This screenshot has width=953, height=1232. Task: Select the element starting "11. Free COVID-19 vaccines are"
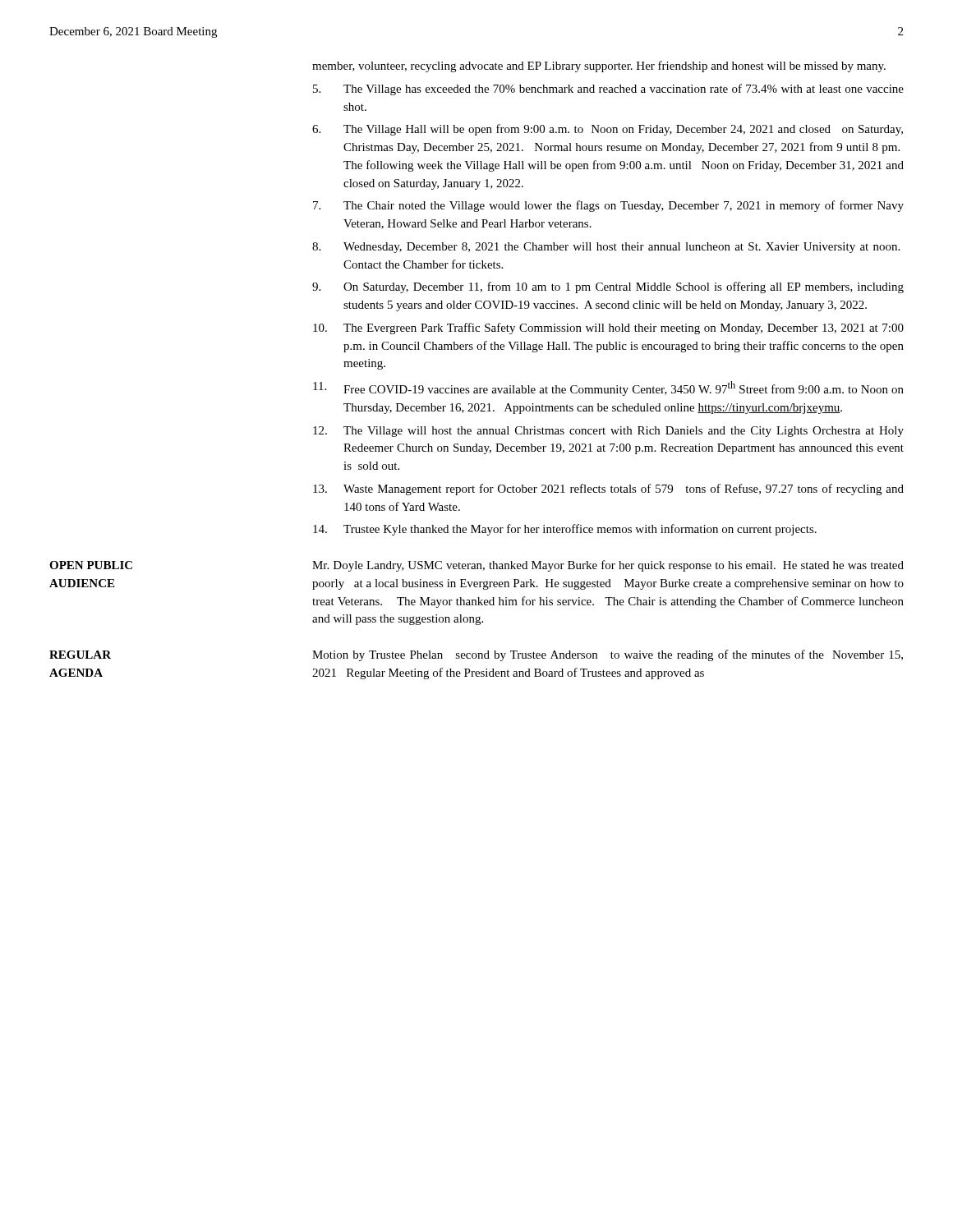[x=608, y=397]
